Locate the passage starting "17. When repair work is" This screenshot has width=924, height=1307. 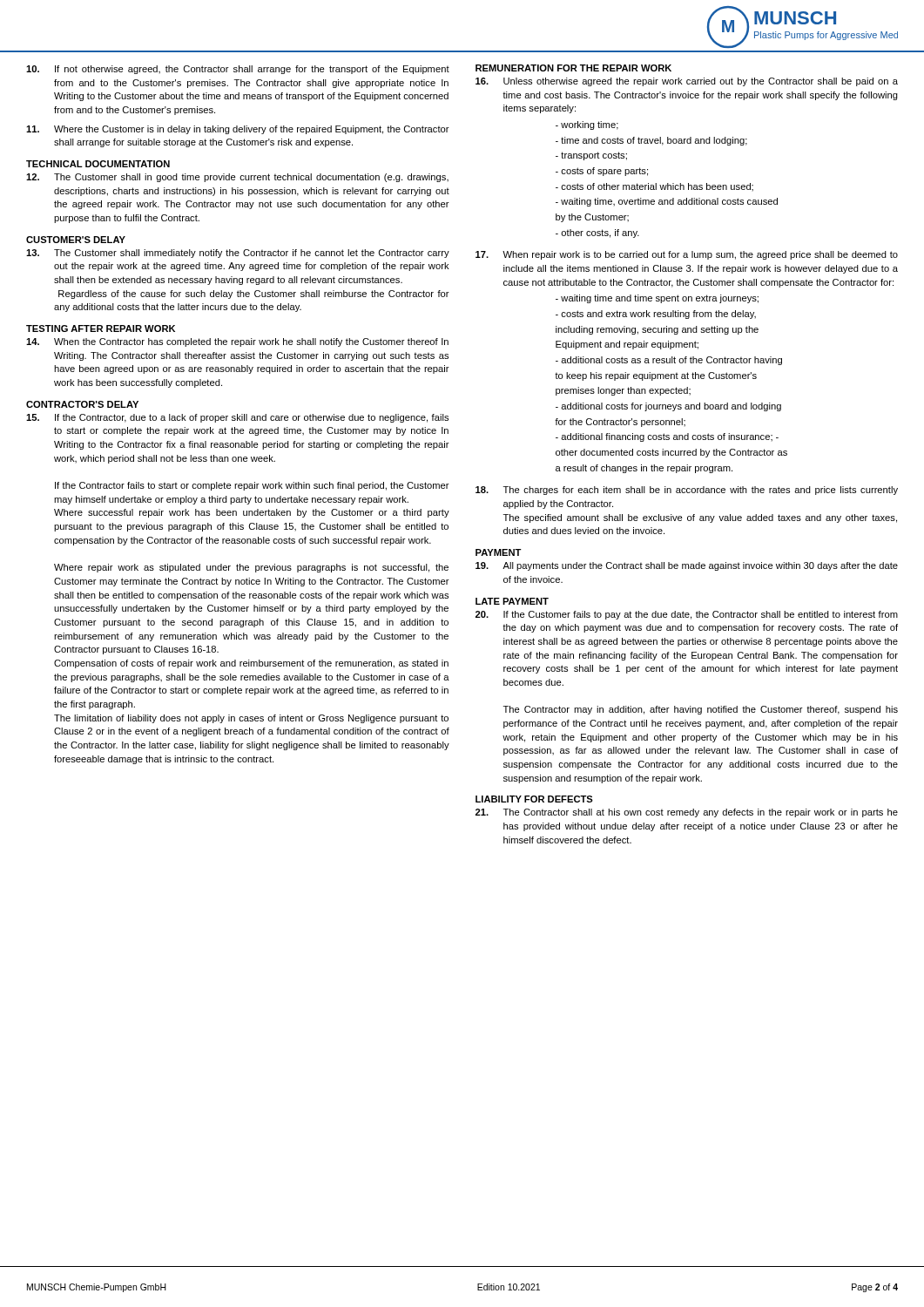pos(686,363)
